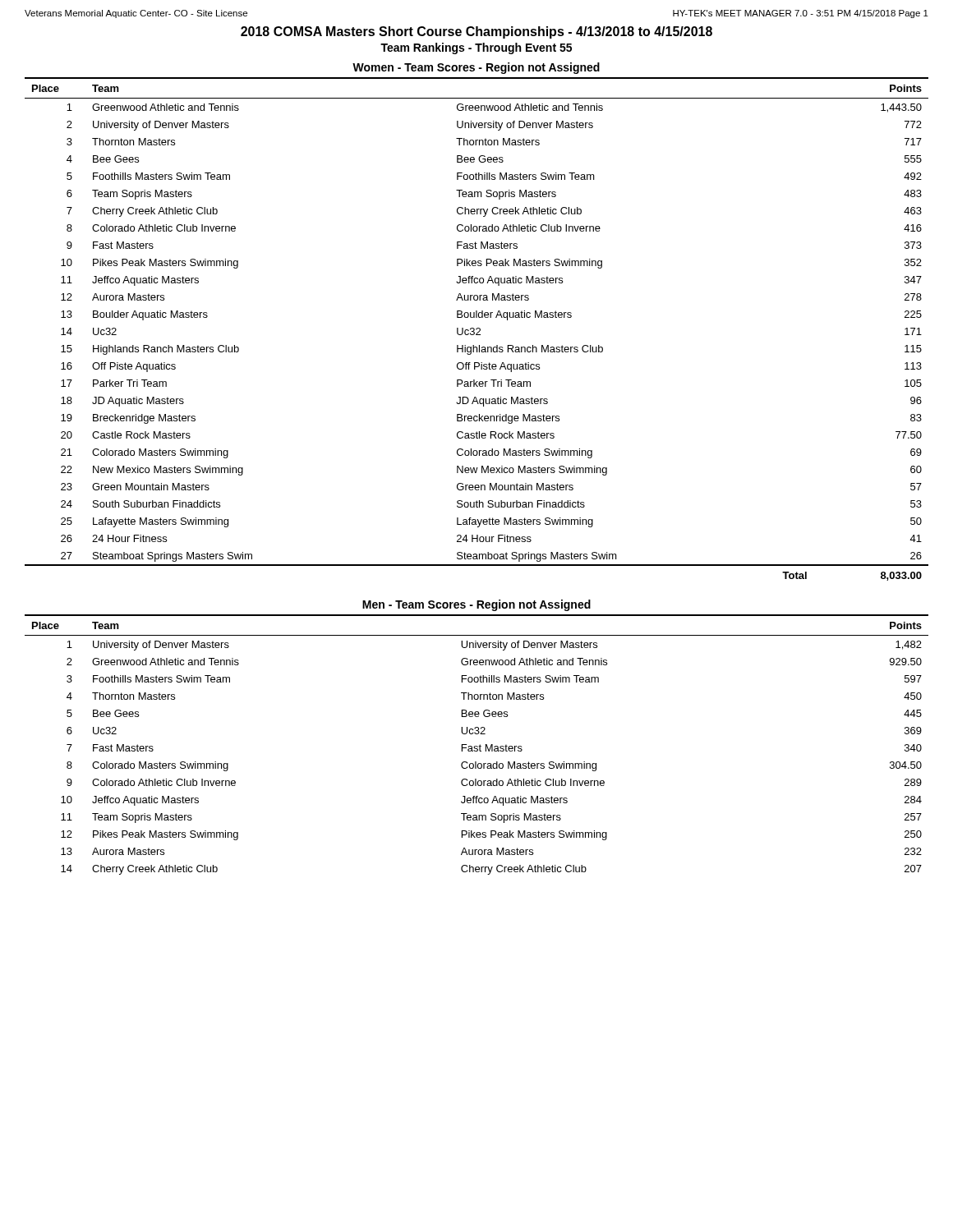Locate the text starting "Women - Team Scores - Region not Assigned"
This screenshot has height=1232, width=953.
coord(476,67)
